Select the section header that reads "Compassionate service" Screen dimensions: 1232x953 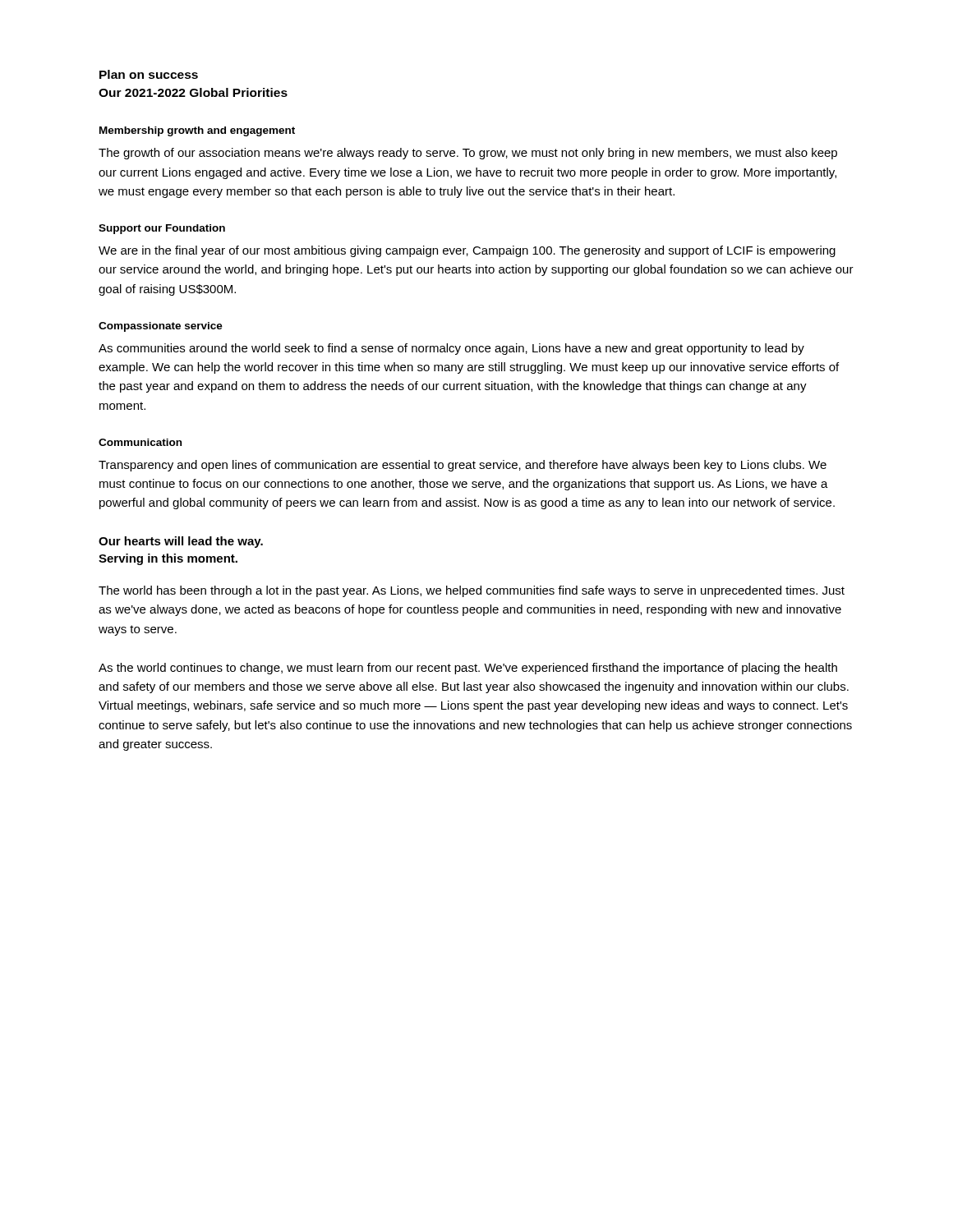pyautogui.click(x=161, y=327)
